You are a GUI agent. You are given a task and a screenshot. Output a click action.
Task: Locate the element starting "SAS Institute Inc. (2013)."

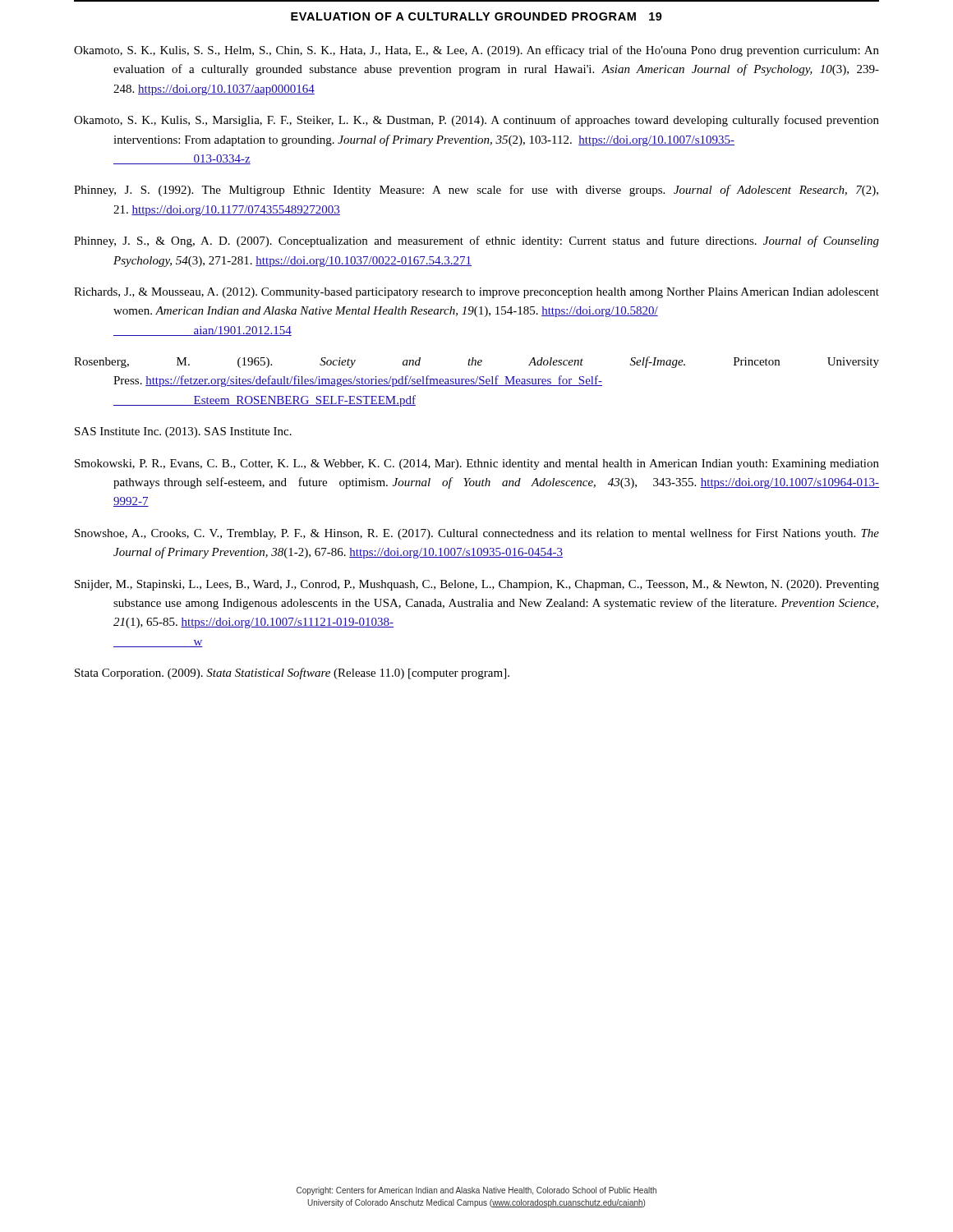[x=183, y=431]
